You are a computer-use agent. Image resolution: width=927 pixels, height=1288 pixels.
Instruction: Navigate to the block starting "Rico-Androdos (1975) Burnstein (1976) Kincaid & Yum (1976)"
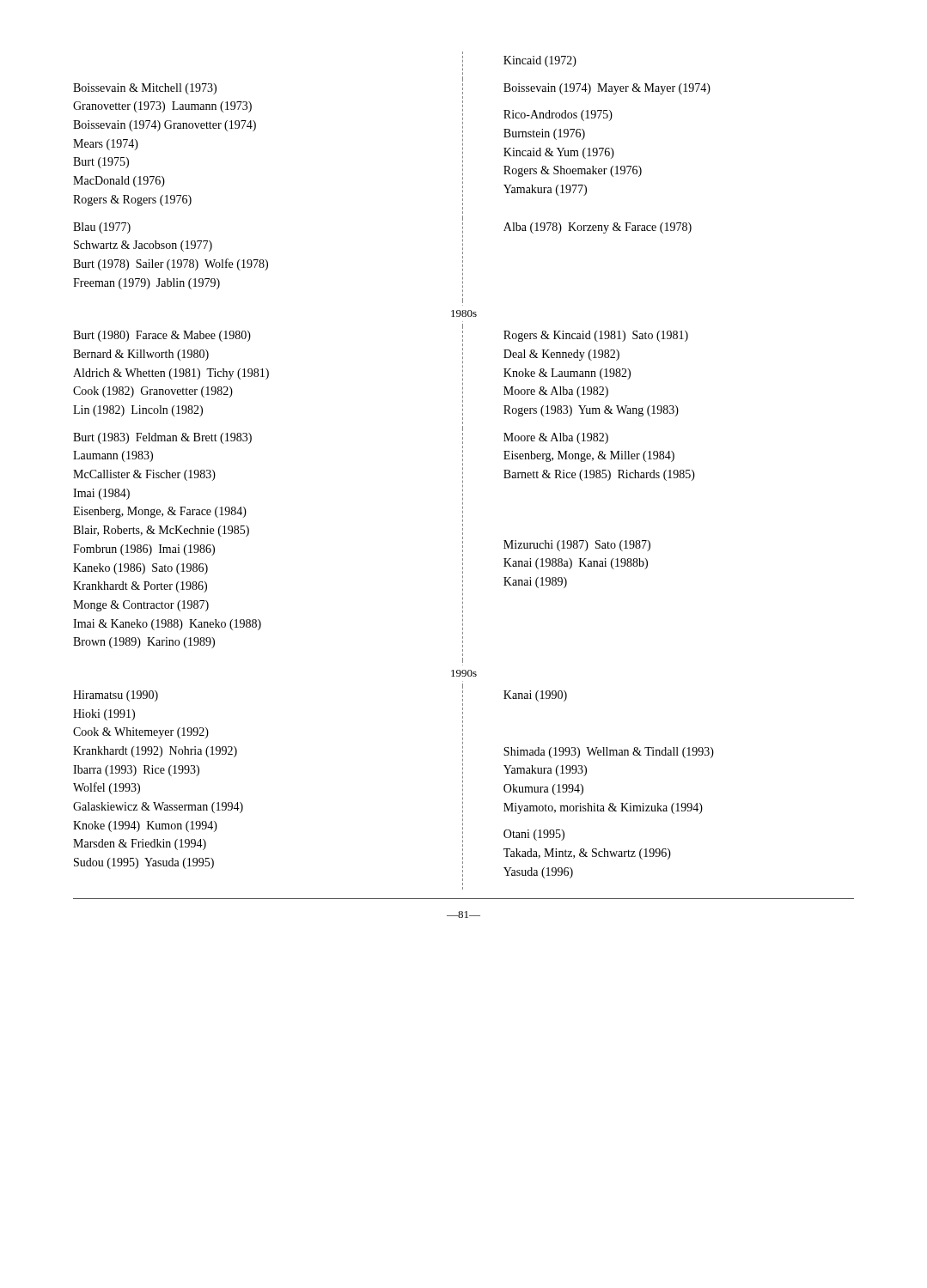[x=573, y=152]
